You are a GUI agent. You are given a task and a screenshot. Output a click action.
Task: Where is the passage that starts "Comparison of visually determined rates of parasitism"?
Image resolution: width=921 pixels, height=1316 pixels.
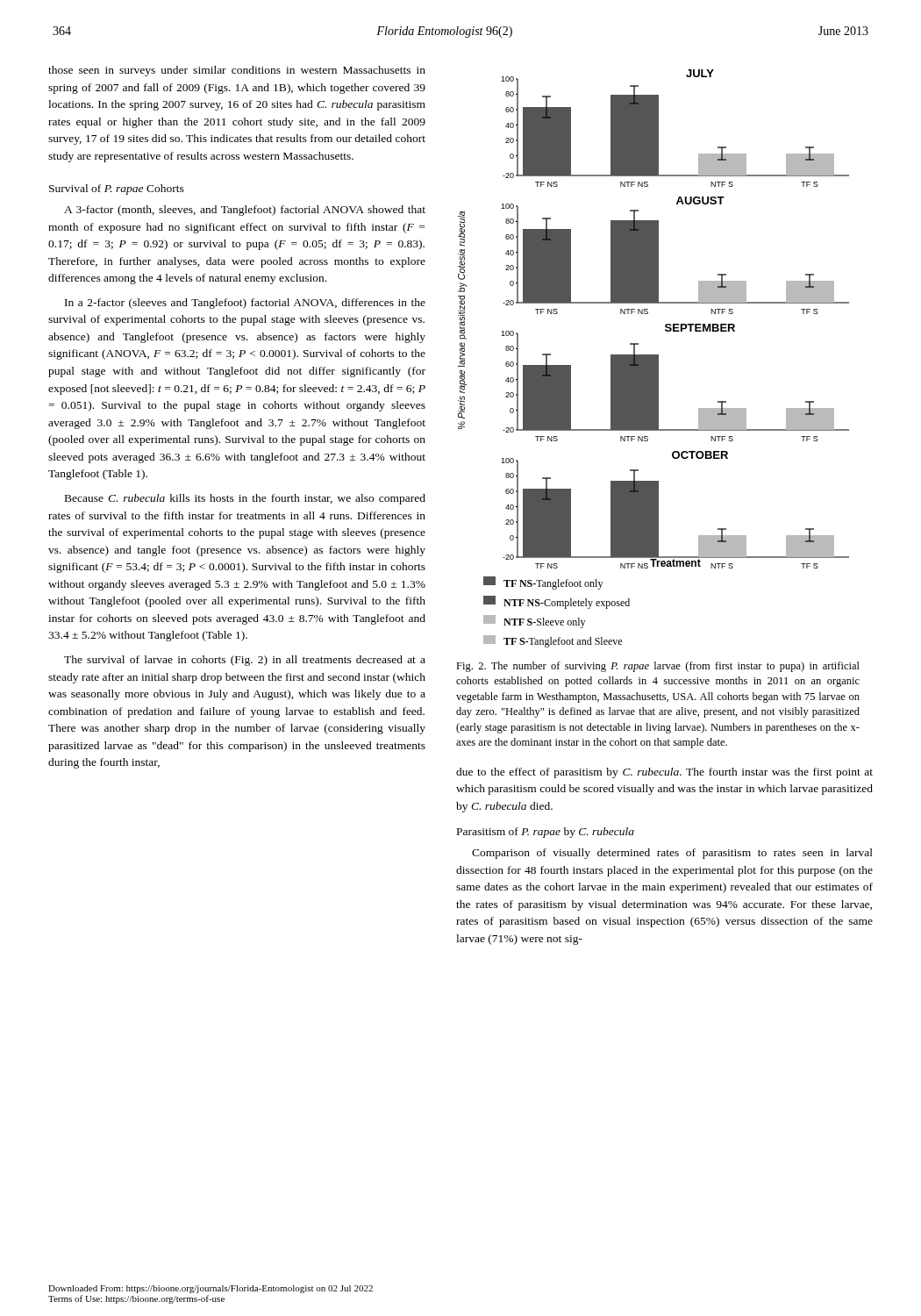[x=664, y=895]
